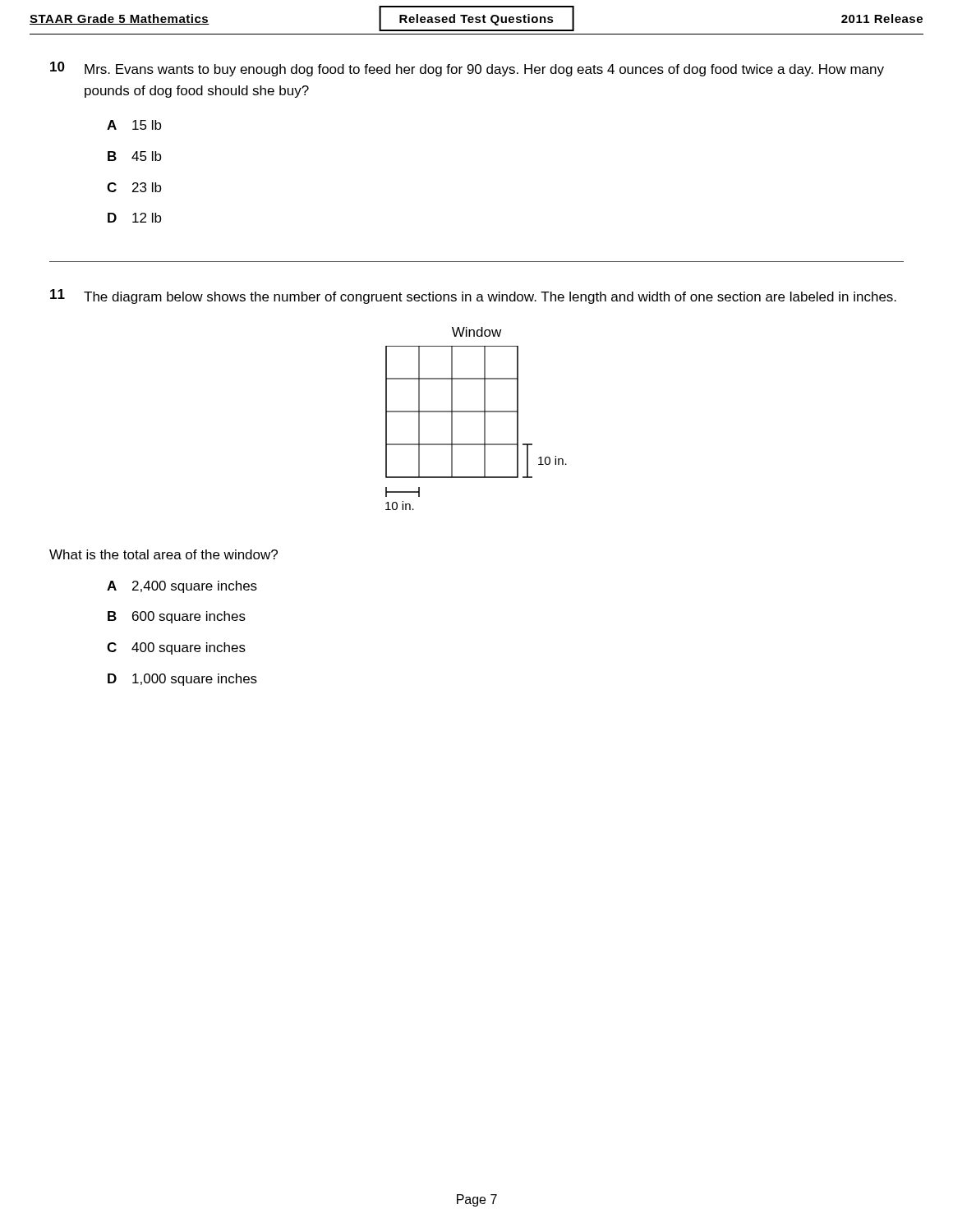953x1232 pixels.
Task: Locate the list item containing "C 400 square inches"
Action: tap(176, 648)
